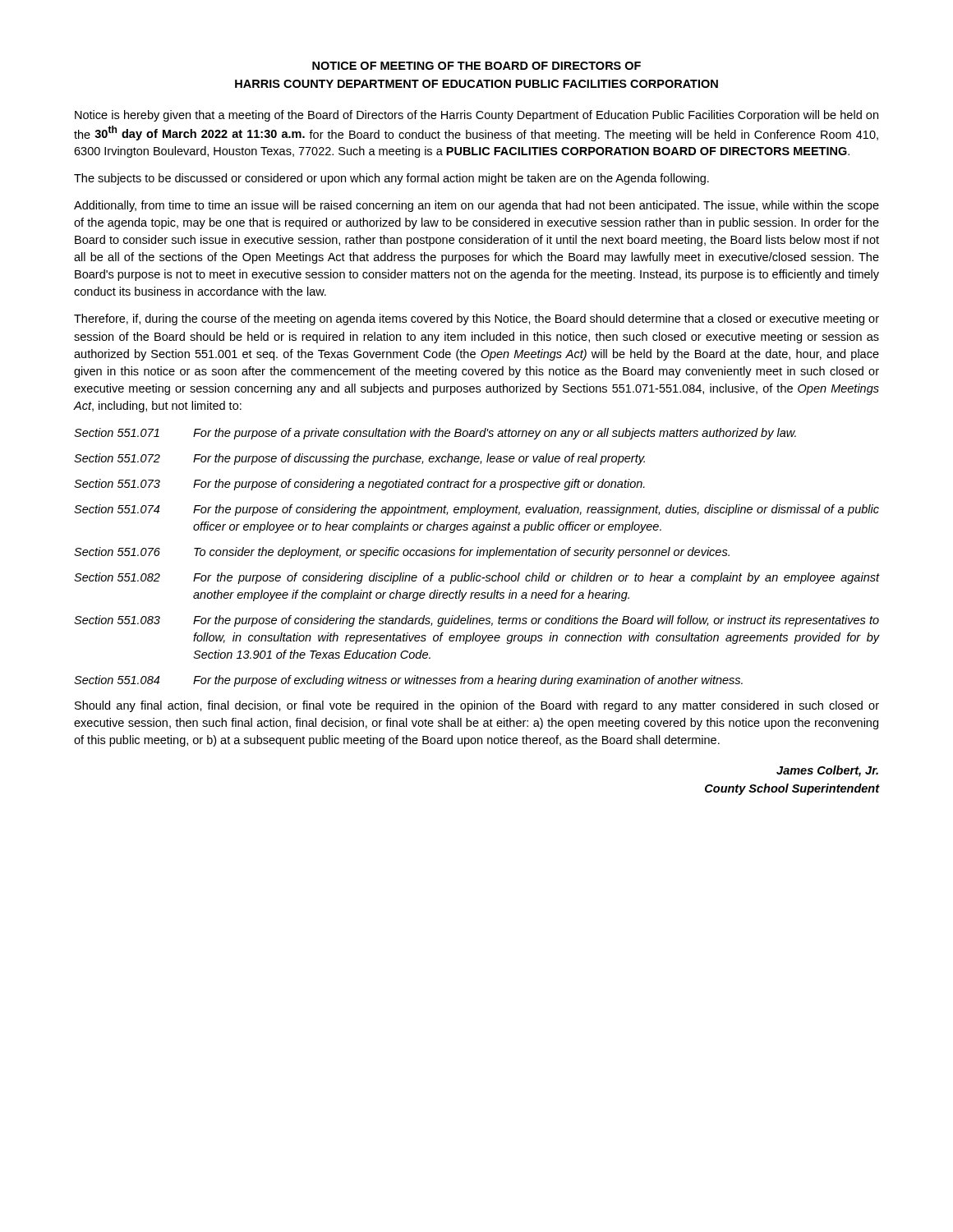Select the text block with the text "Notice is hereby given that a meeting"
The width and height of the screenshot is (953, 1232).
pos(476,133)
